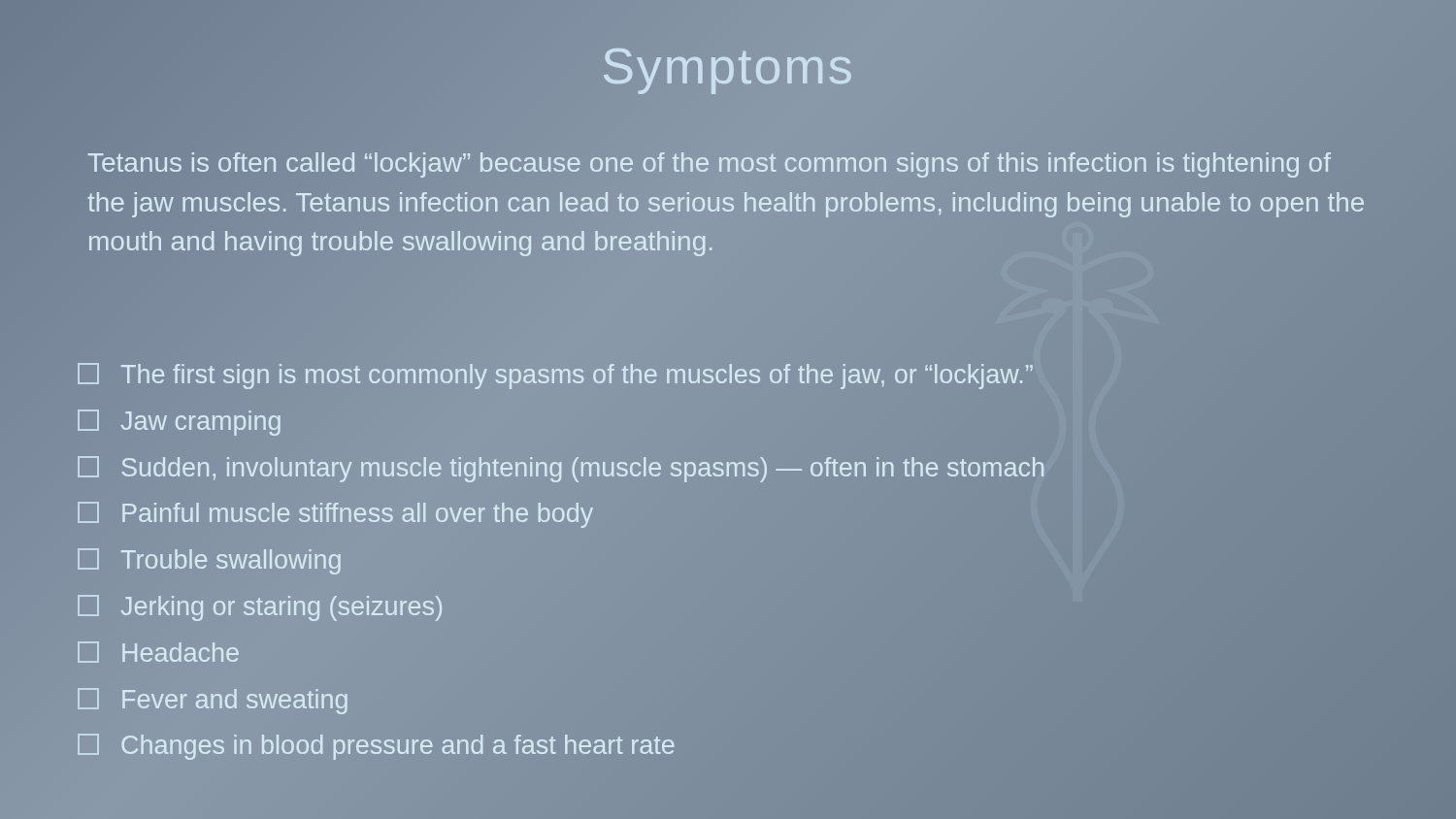Click on the text block starting "Painful muscle stiffness all over"
Screen dimensions: 819x1456
click(335, 515)
